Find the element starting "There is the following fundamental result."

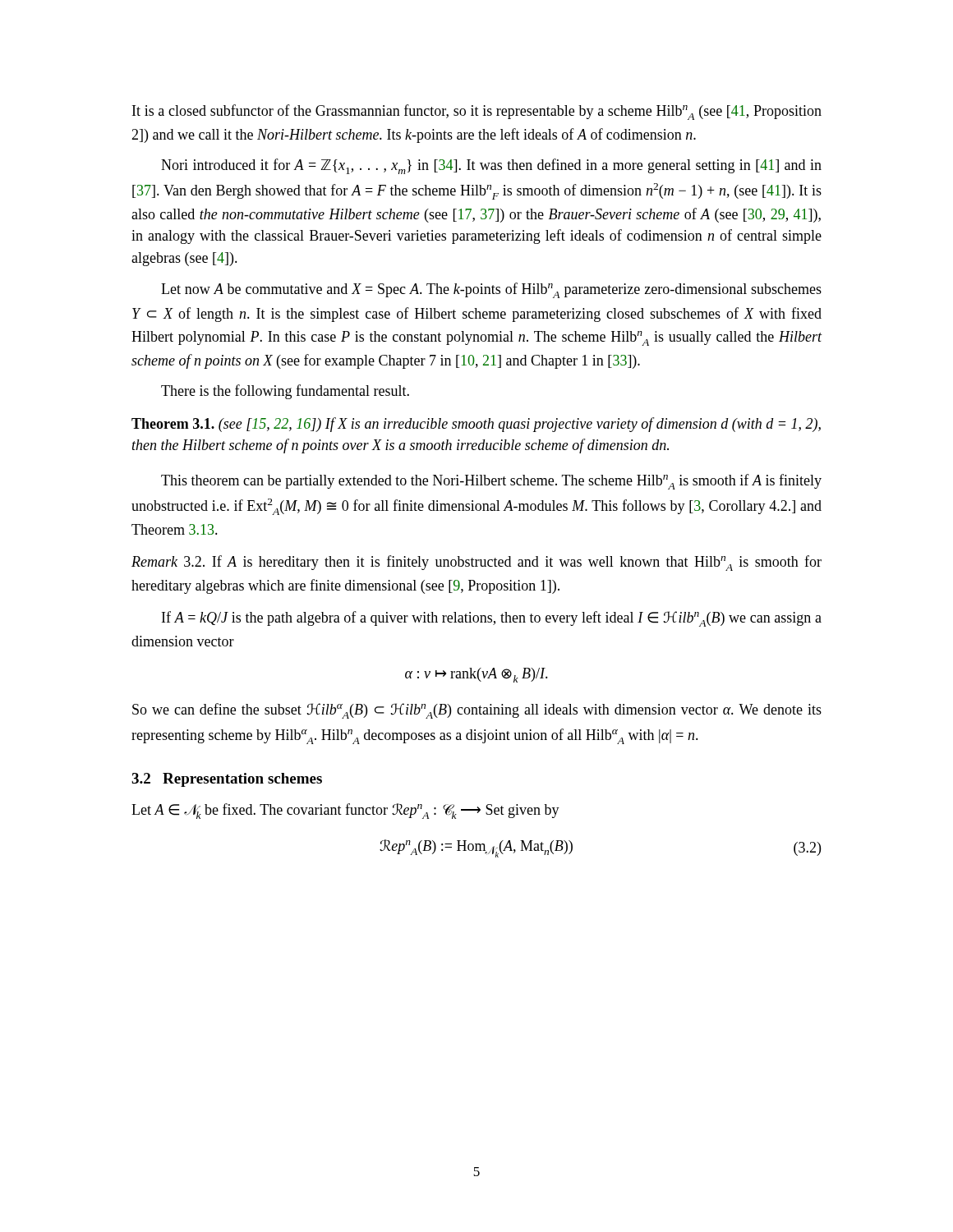coord(285,392)
